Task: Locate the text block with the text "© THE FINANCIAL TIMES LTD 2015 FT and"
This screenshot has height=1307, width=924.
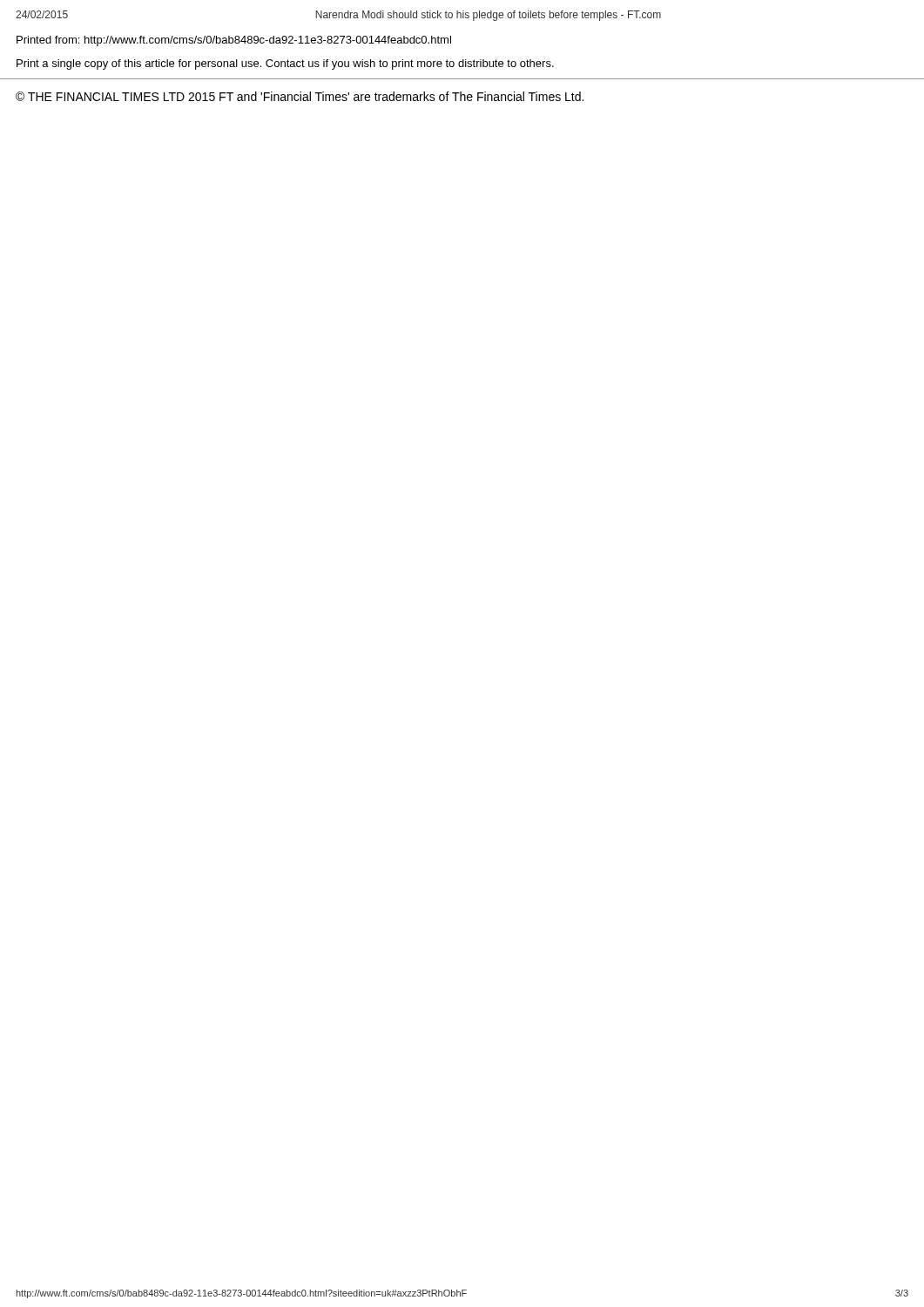Action: [300, 97]
